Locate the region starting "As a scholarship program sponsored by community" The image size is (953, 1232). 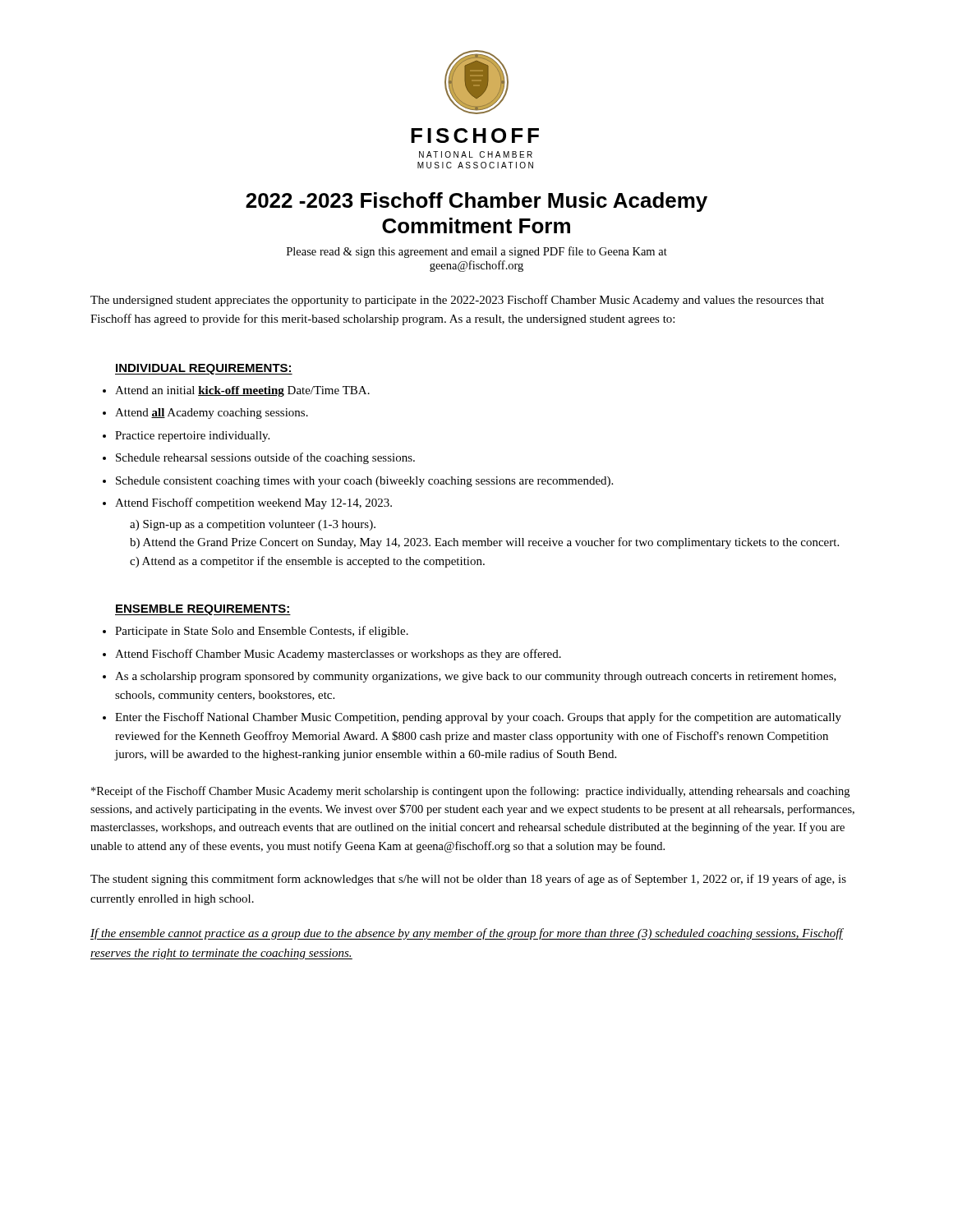476,685
